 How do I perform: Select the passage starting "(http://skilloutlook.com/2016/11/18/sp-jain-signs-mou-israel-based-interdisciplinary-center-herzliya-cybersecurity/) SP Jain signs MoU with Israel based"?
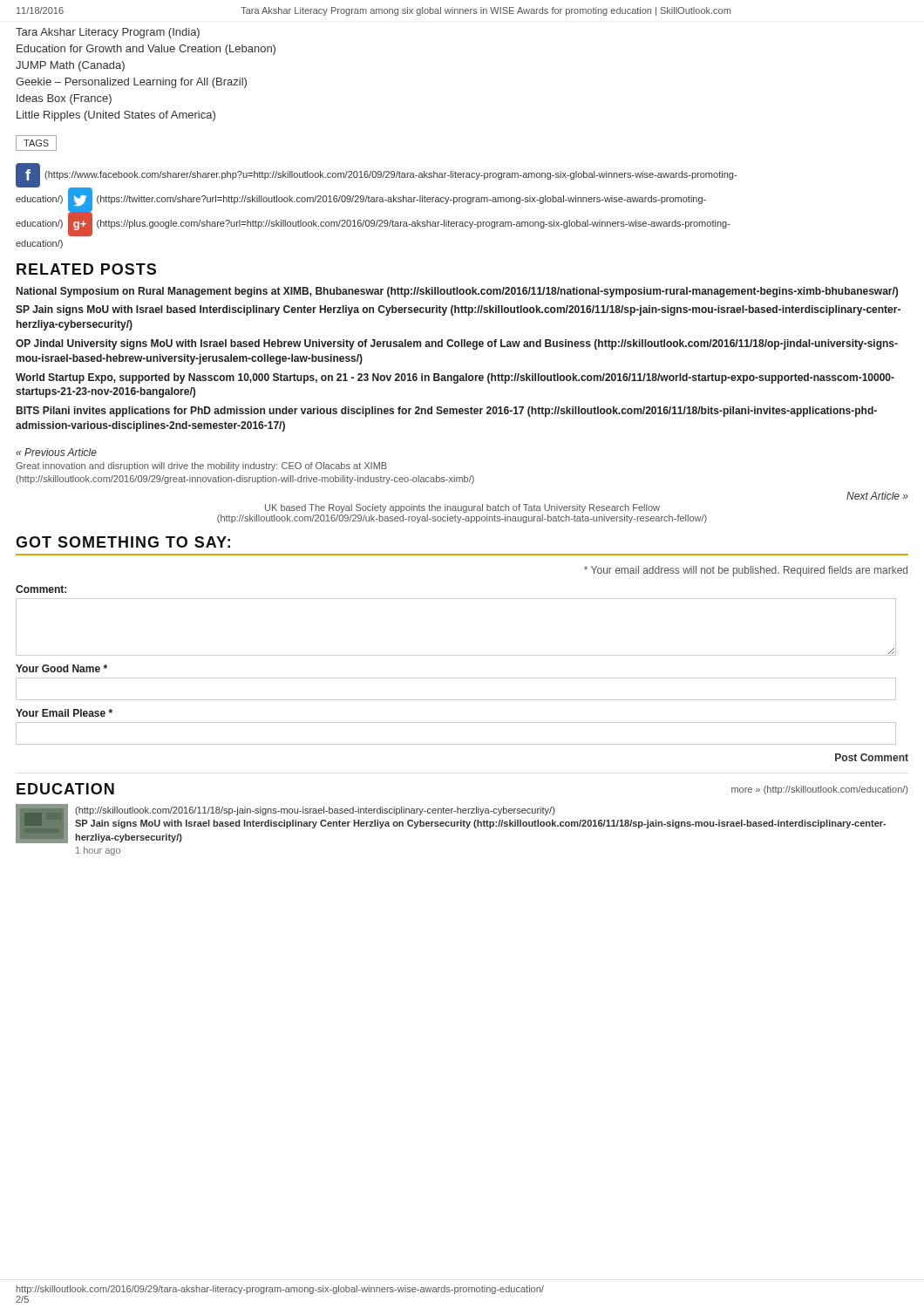[x=462, y=831]
